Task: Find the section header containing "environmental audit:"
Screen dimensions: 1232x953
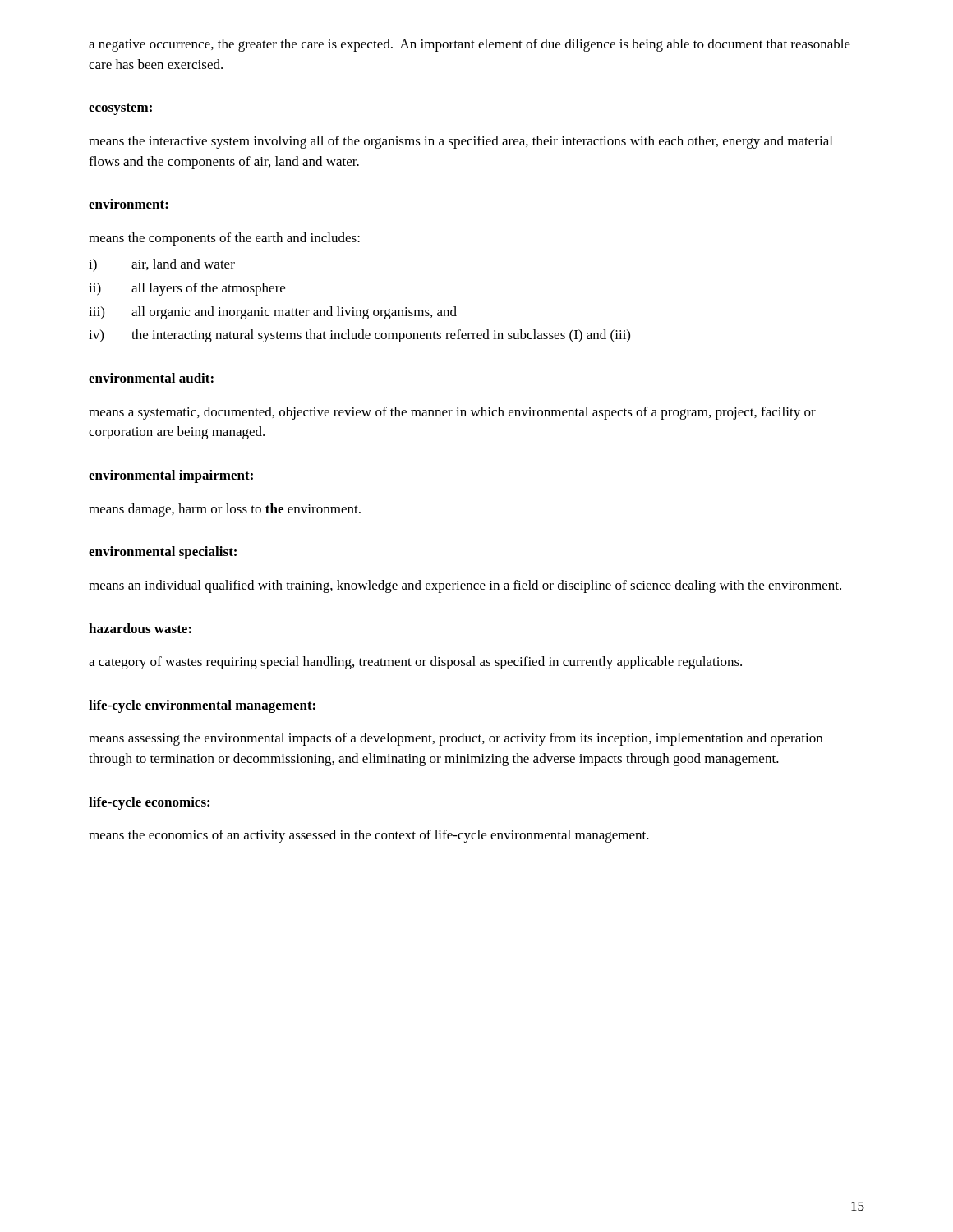Action: 152,378
